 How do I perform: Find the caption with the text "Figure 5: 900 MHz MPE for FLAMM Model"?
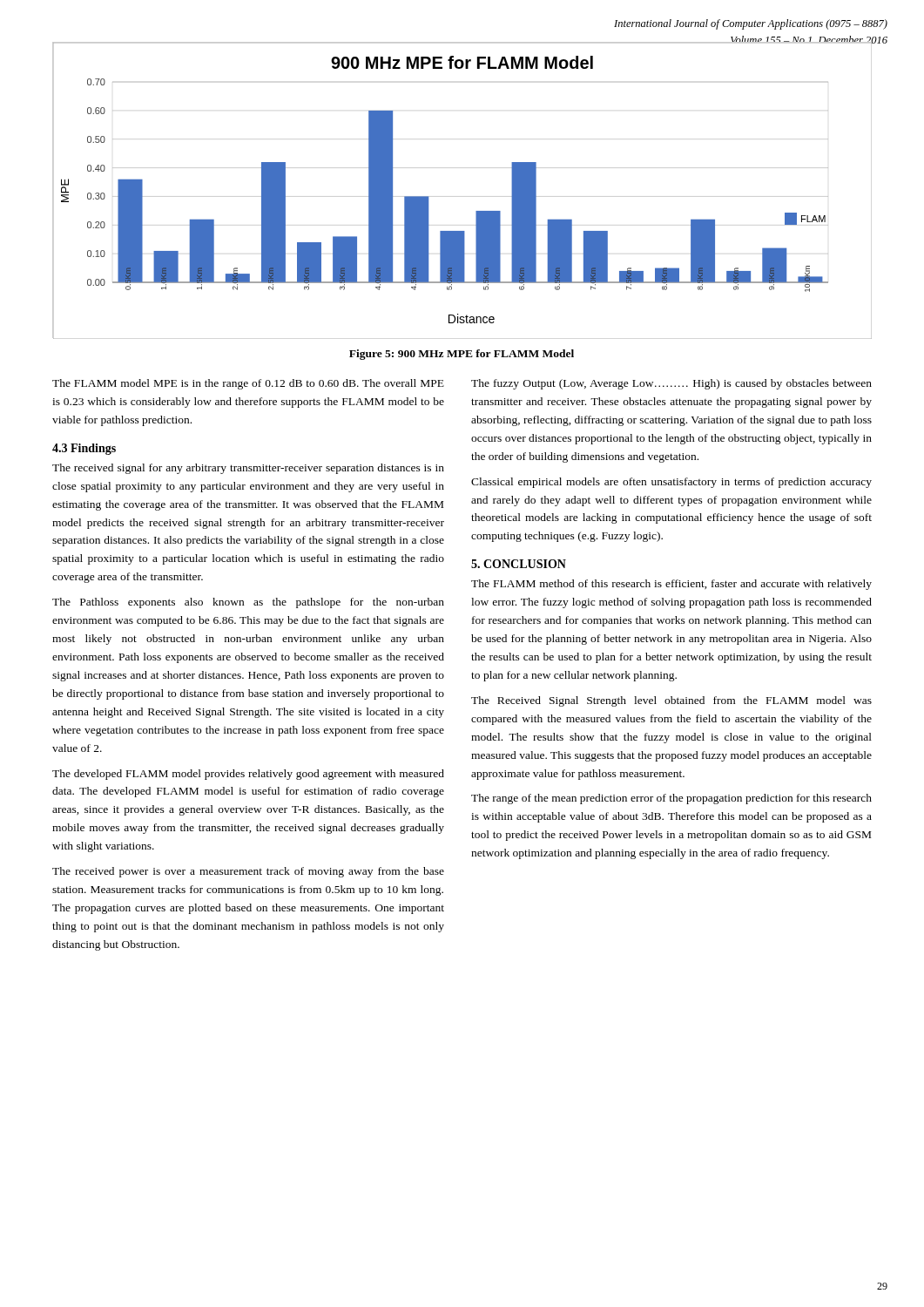tap(462, 353)
